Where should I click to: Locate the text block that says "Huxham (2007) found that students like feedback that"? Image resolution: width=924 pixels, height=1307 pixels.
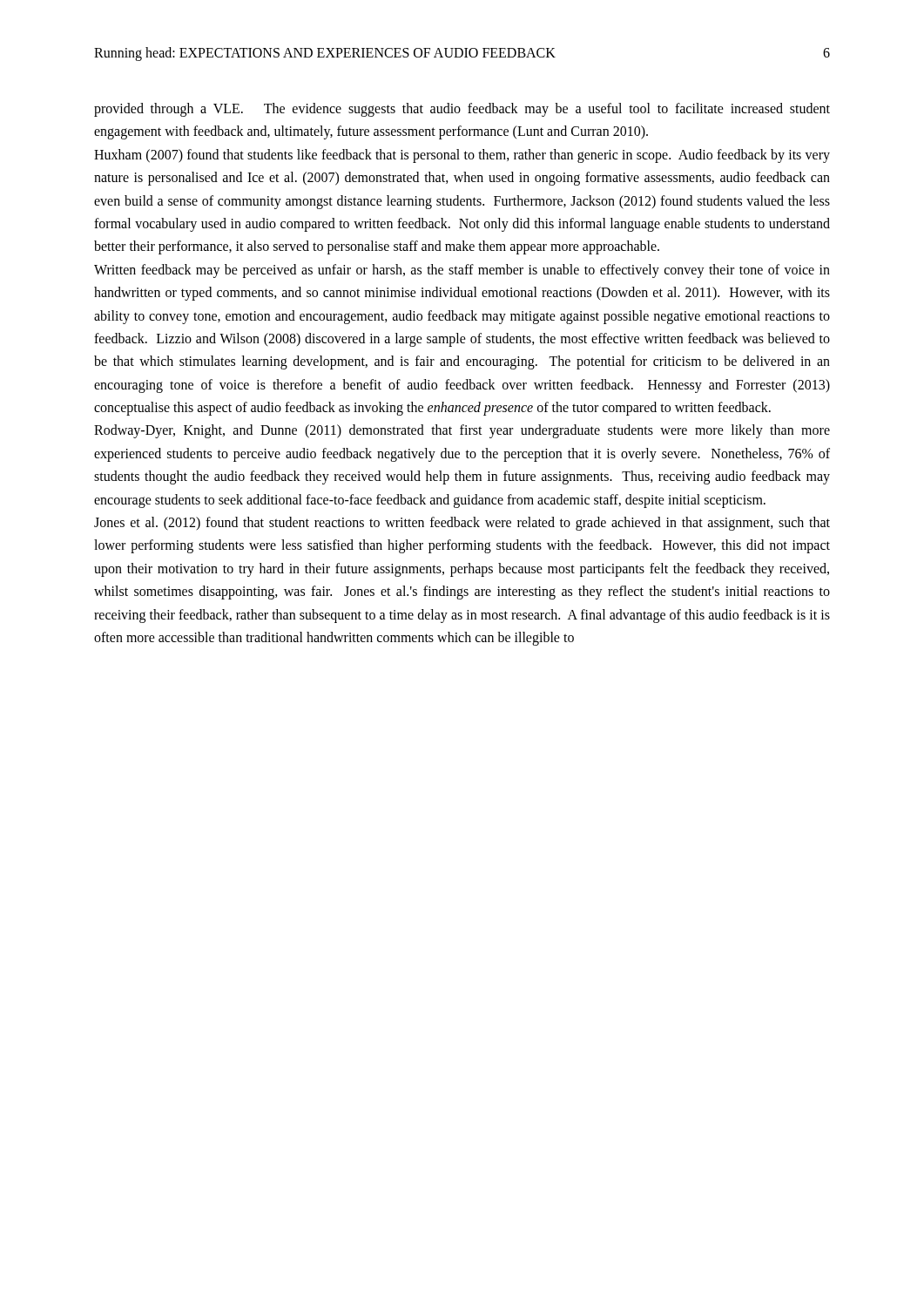(x=462, y=201)
